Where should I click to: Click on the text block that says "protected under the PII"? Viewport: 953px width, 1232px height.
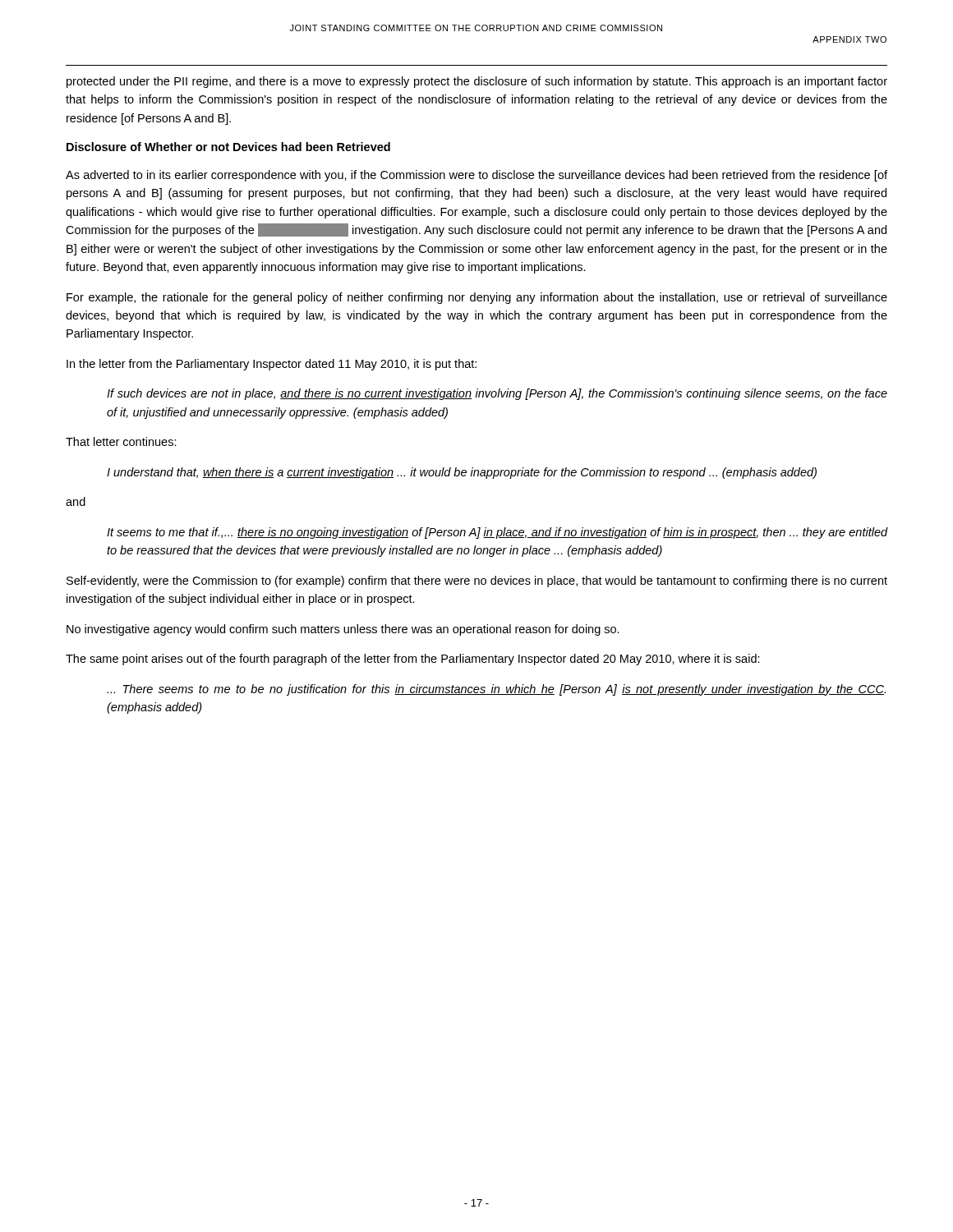pyautogui.click(x=476, y=100)
